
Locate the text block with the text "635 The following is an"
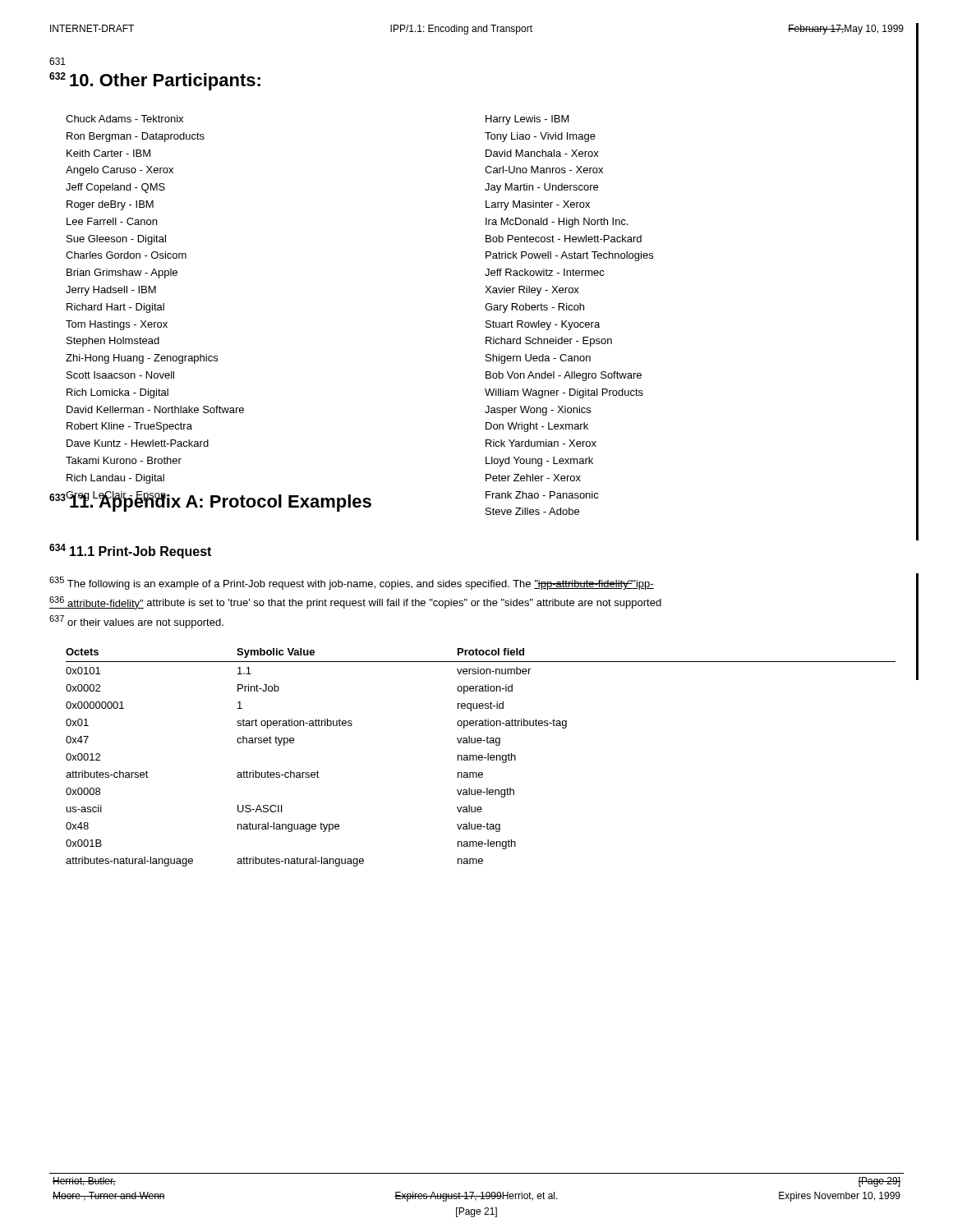[x=355, y=602]
